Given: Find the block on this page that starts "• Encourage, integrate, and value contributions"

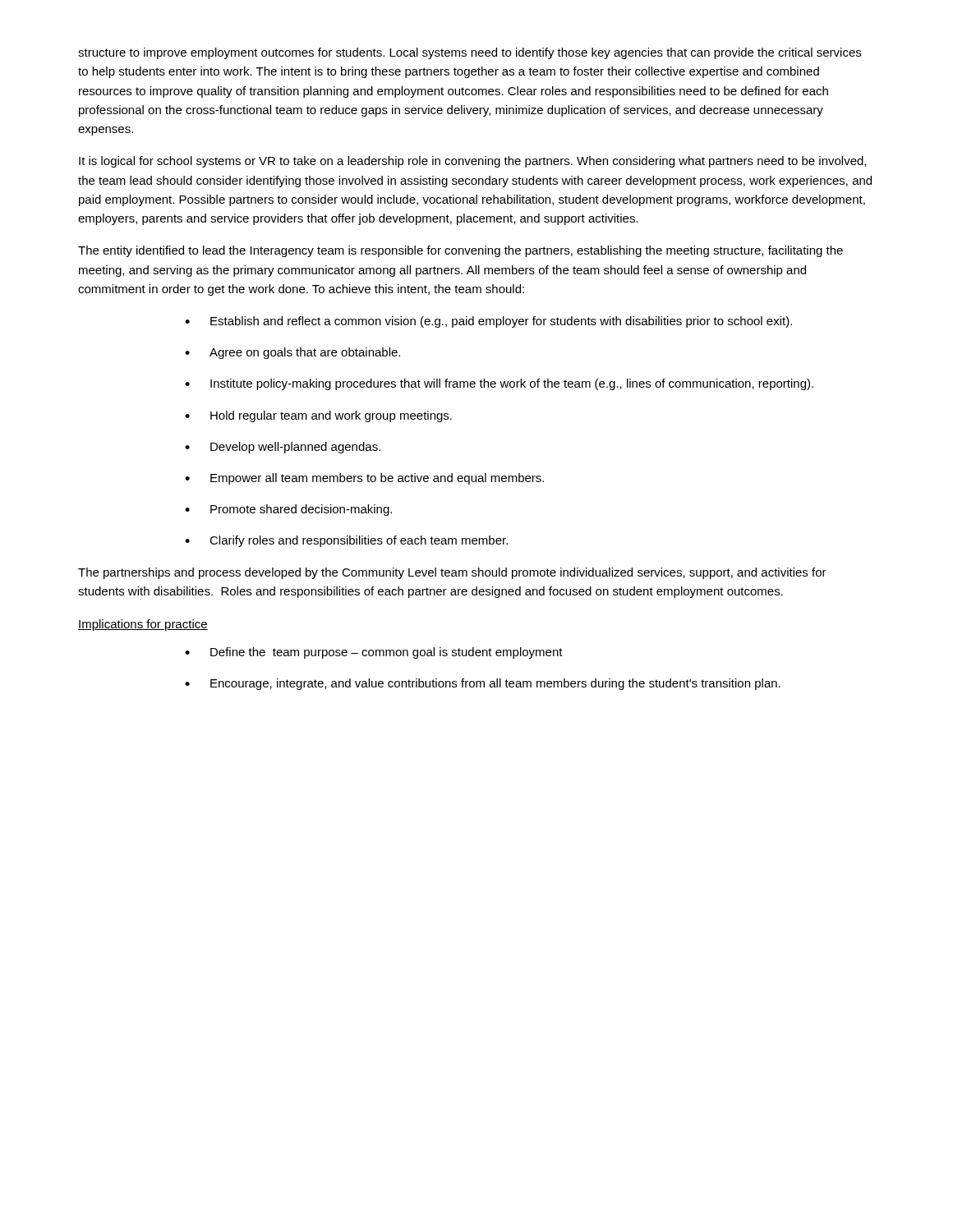Looking at the screenshot, I should click(530, 684).
